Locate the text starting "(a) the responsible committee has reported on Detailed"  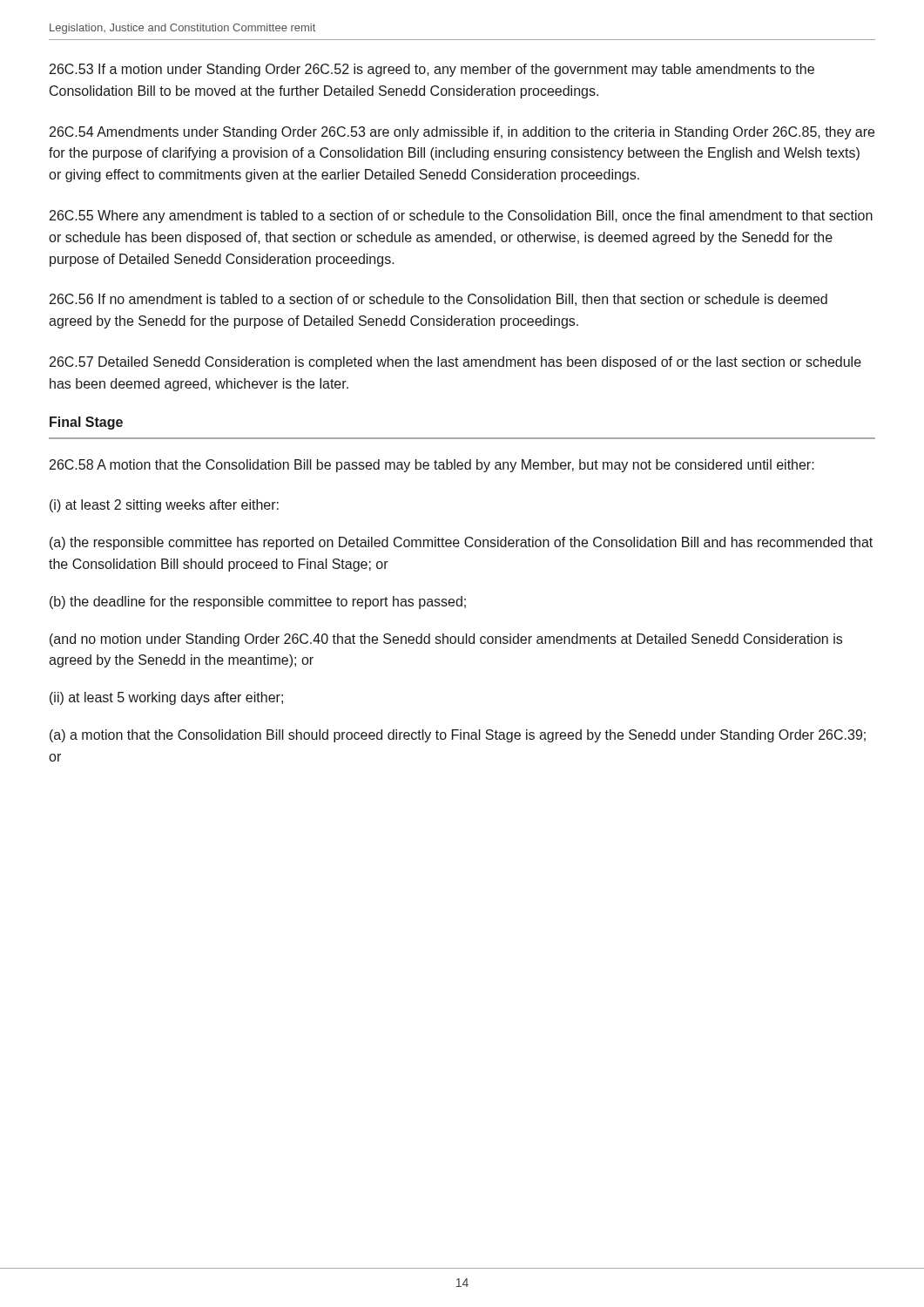461,553
